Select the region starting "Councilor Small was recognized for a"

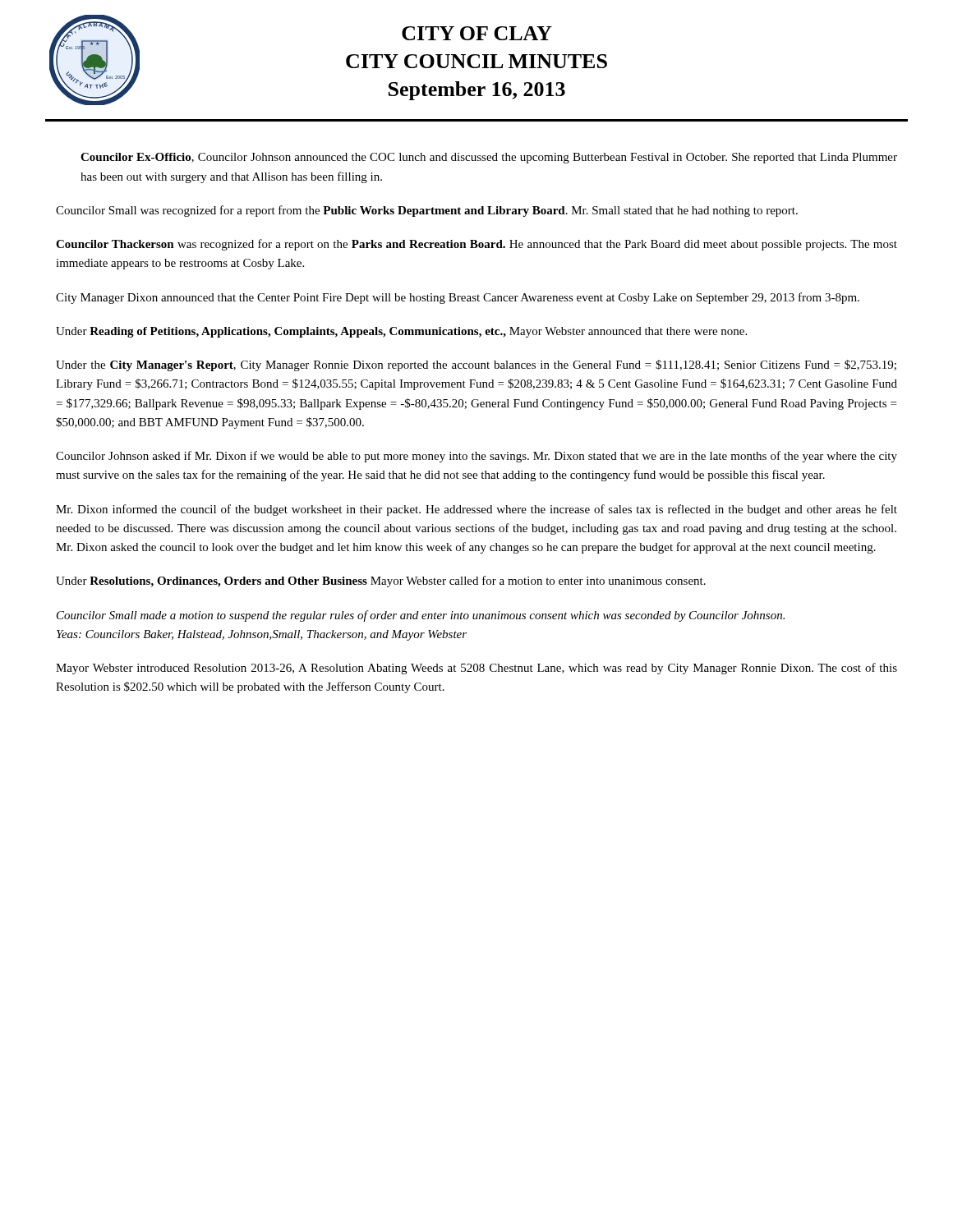coord(427,210)
